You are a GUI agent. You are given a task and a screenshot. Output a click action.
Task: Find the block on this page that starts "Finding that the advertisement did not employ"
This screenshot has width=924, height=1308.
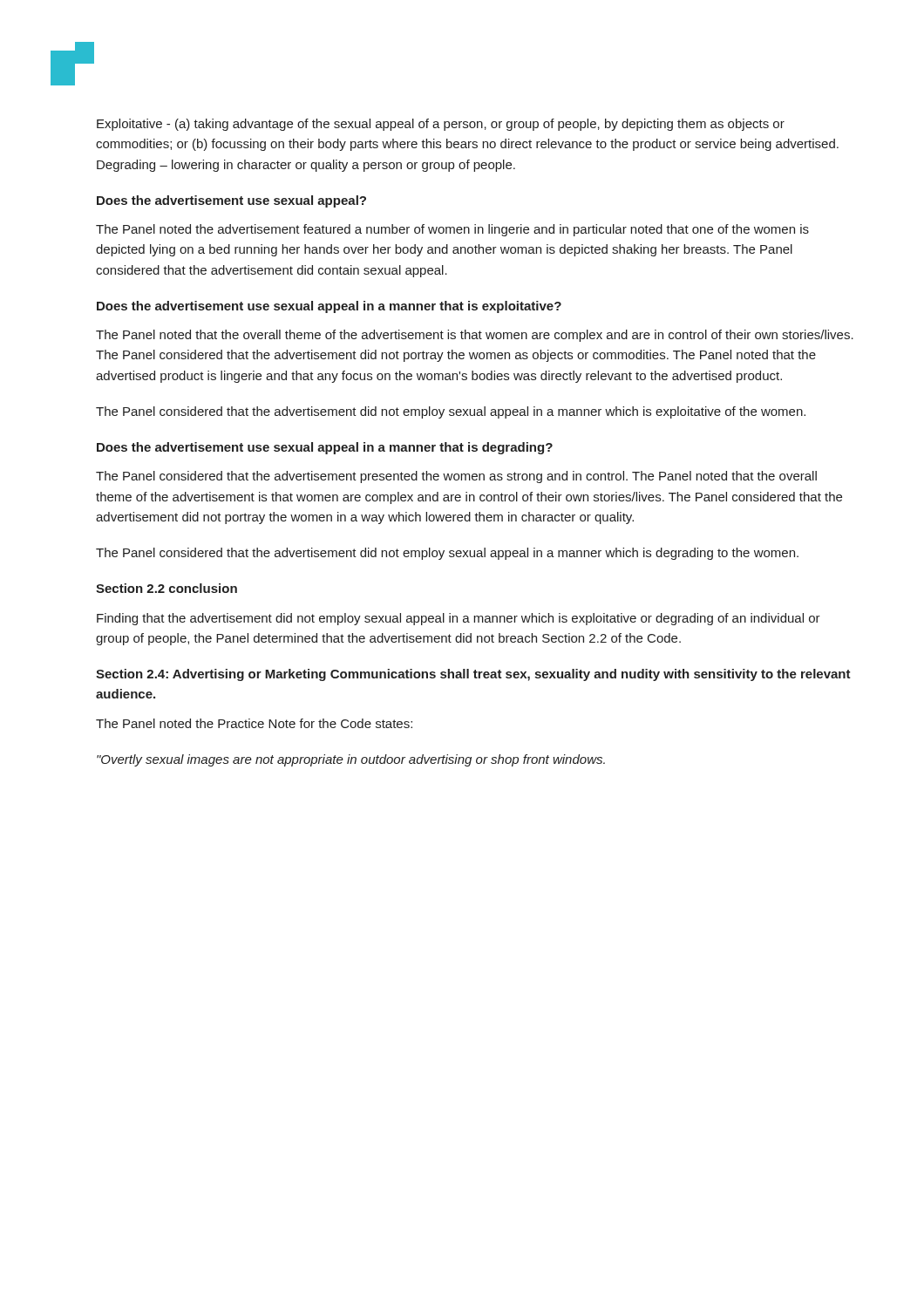458,628
